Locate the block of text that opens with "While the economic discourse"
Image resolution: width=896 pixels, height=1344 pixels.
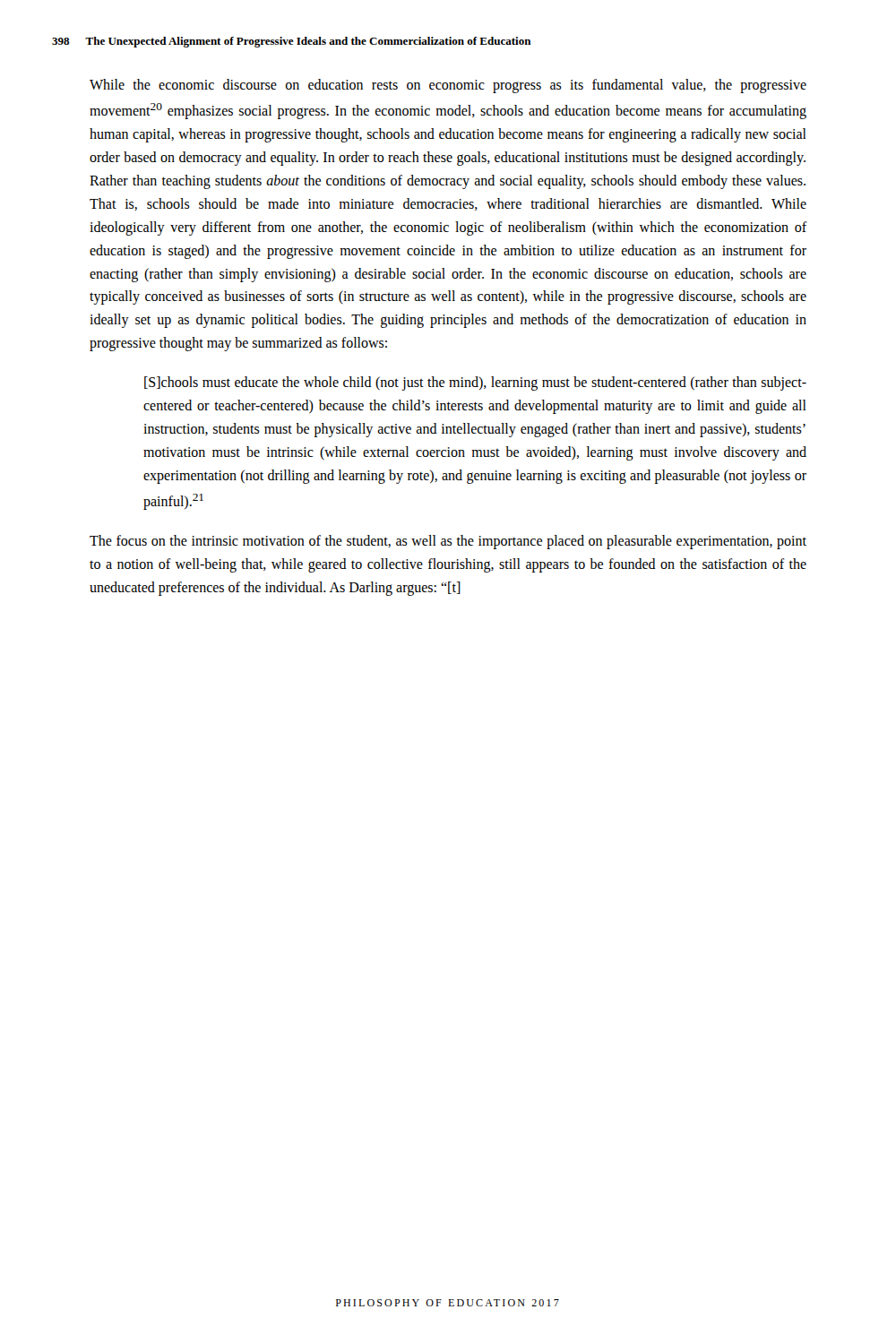tap(448, 86)
